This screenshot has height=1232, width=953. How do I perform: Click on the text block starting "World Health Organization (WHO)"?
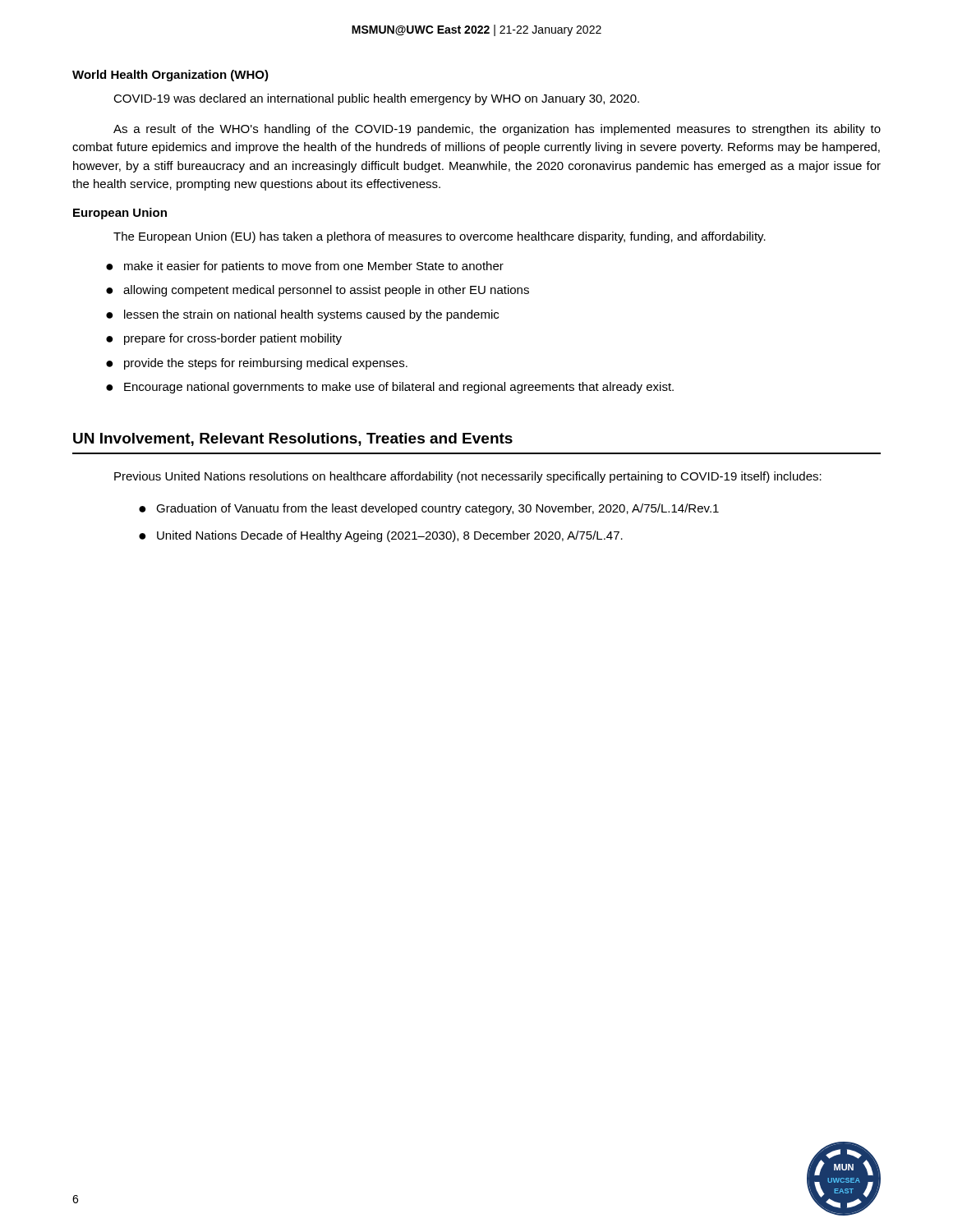point(170,74)
